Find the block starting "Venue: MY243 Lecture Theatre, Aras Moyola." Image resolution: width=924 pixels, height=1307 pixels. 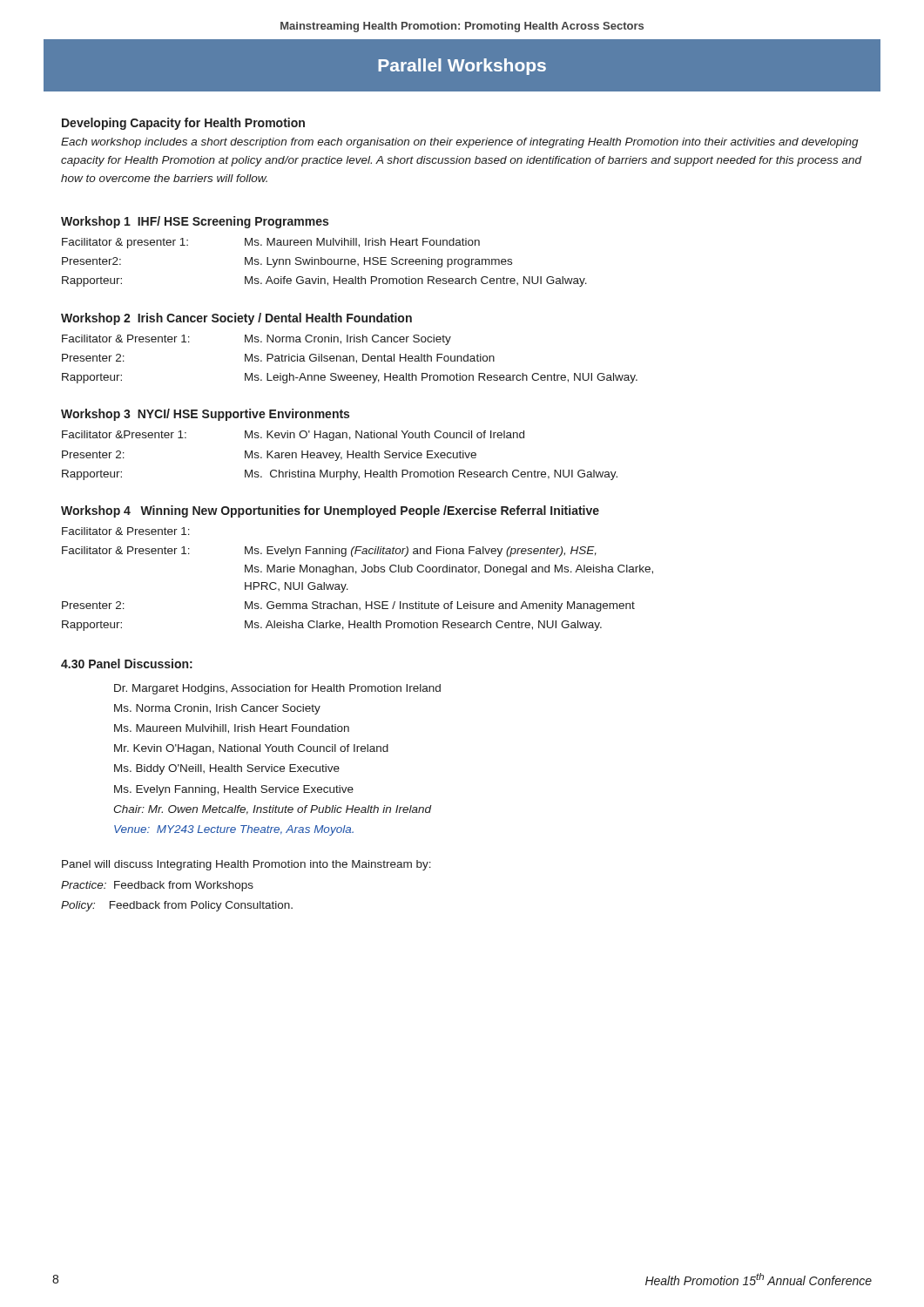[x=234, y=829]
